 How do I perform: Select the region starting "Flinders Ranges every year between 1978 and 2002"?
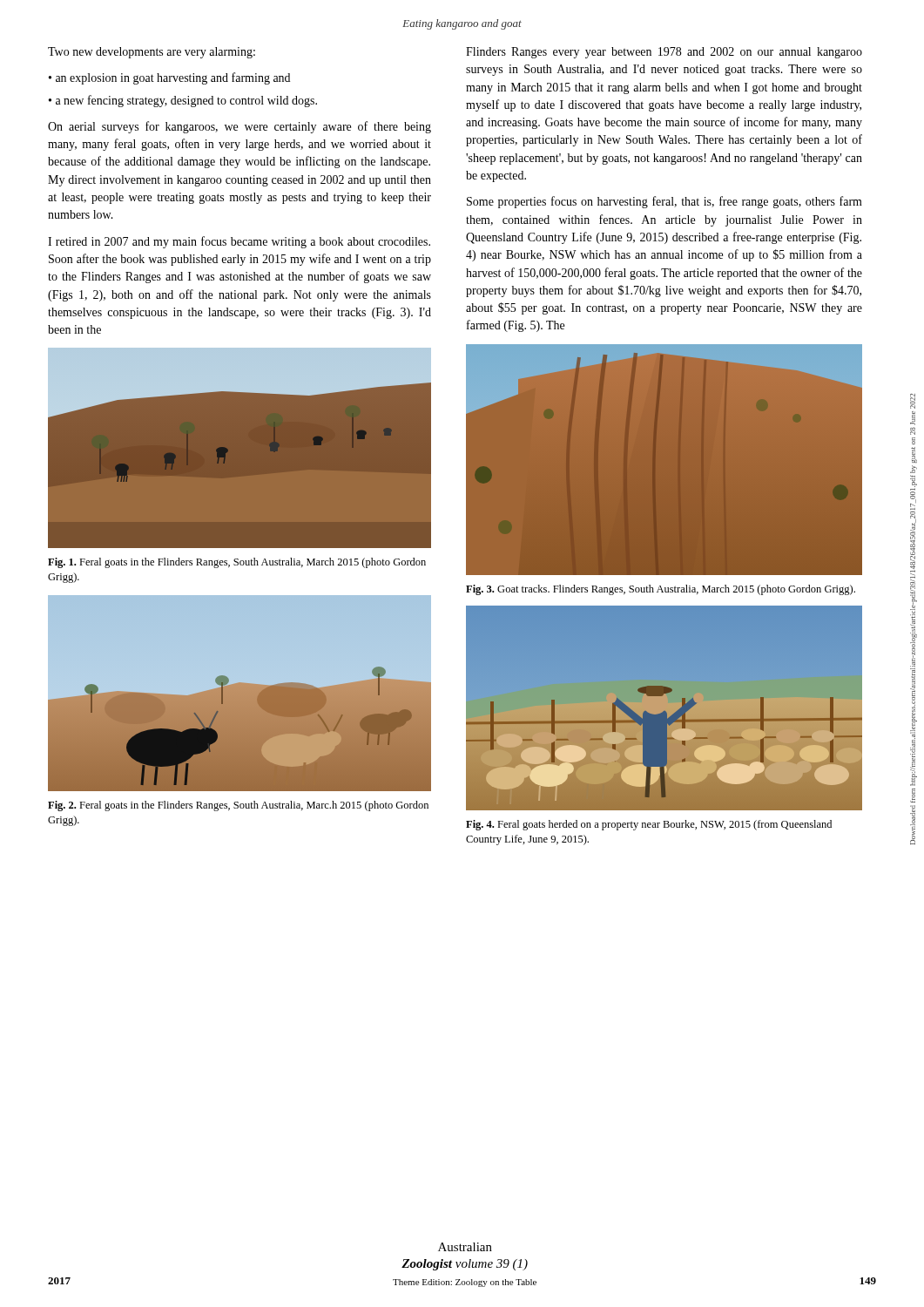point(664,189)
